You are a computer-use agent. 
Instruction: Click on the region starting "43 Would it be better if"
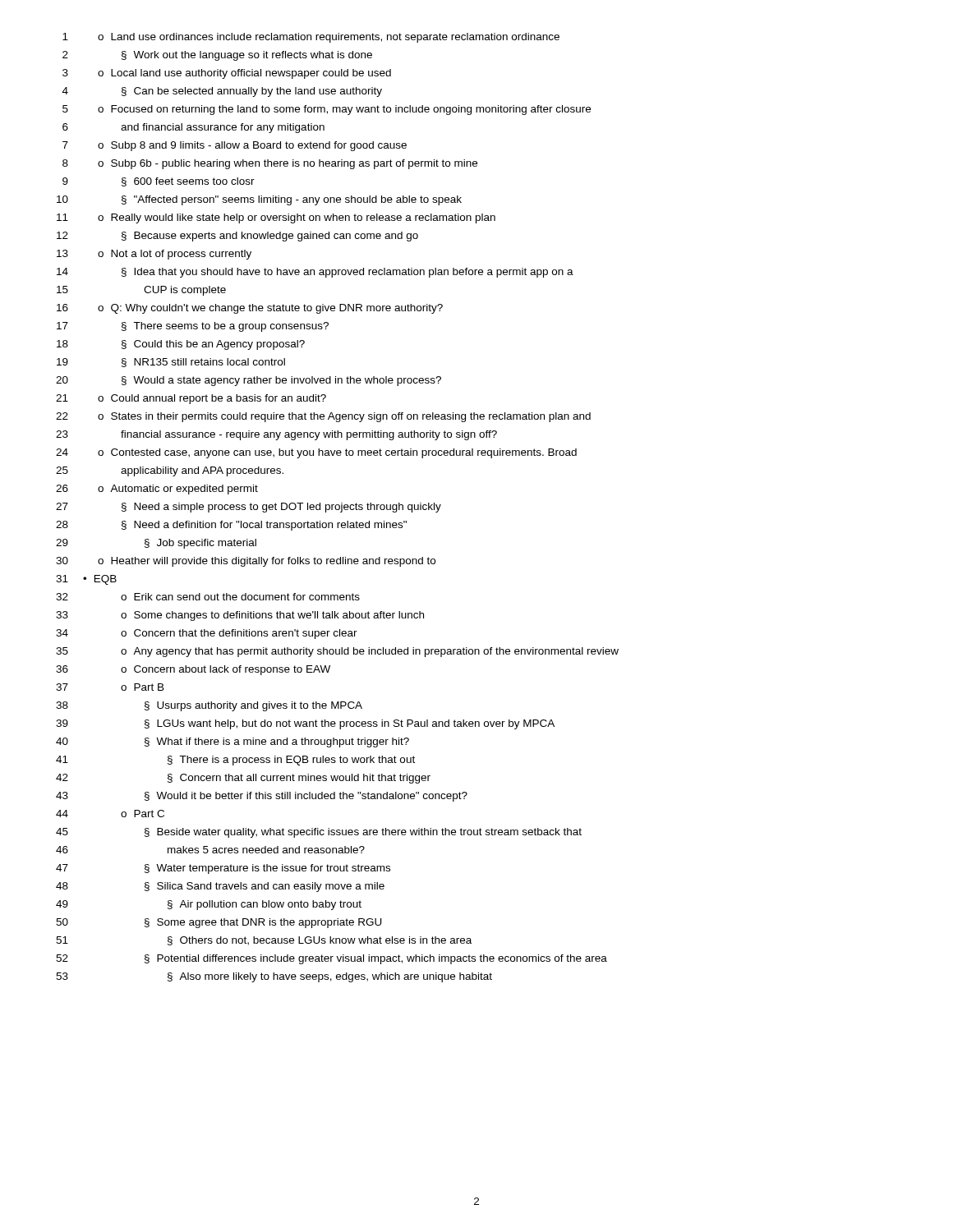point(476,796)
